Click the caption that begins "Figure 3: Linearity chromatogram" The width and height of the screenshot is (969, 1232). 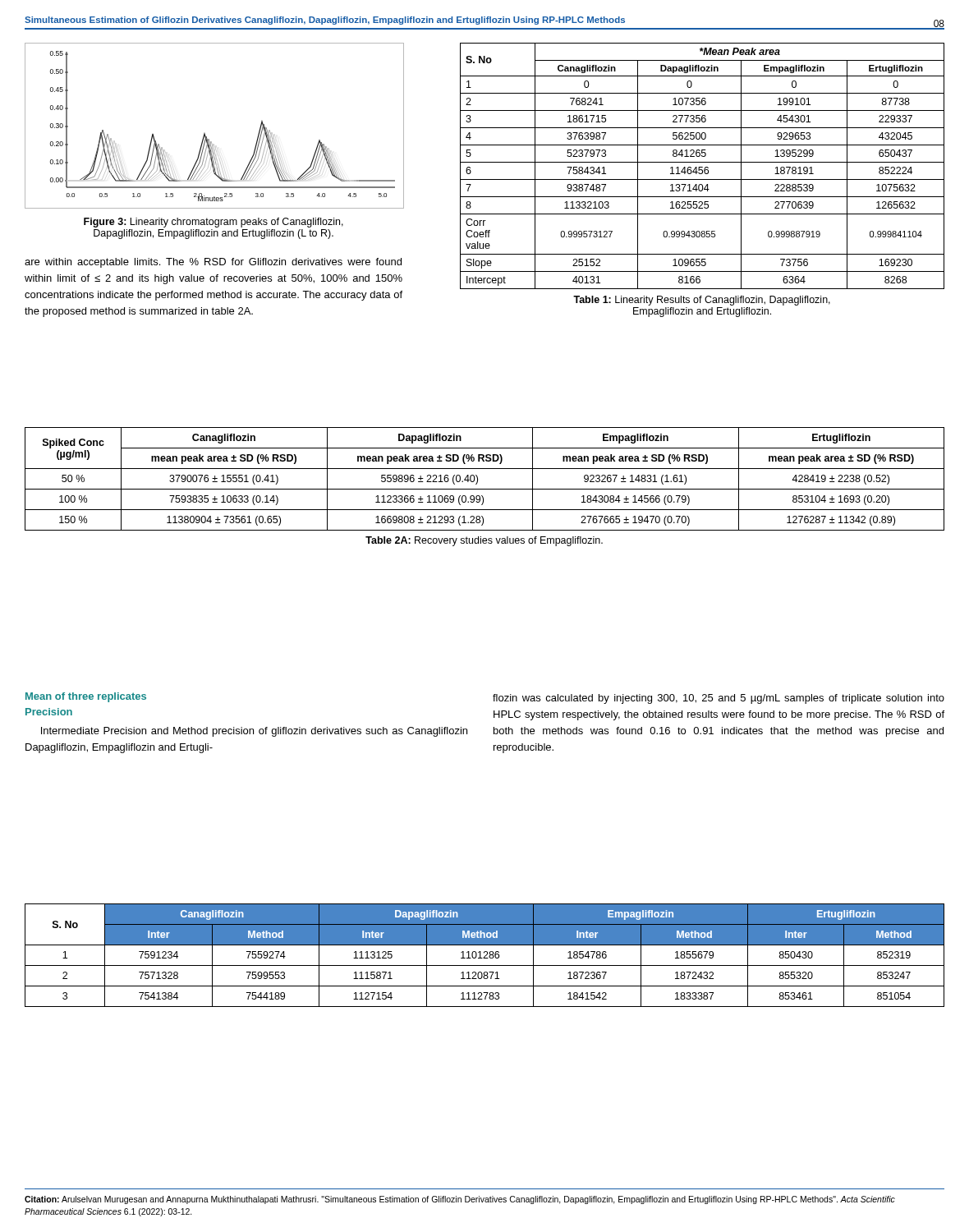click(214, 227)
